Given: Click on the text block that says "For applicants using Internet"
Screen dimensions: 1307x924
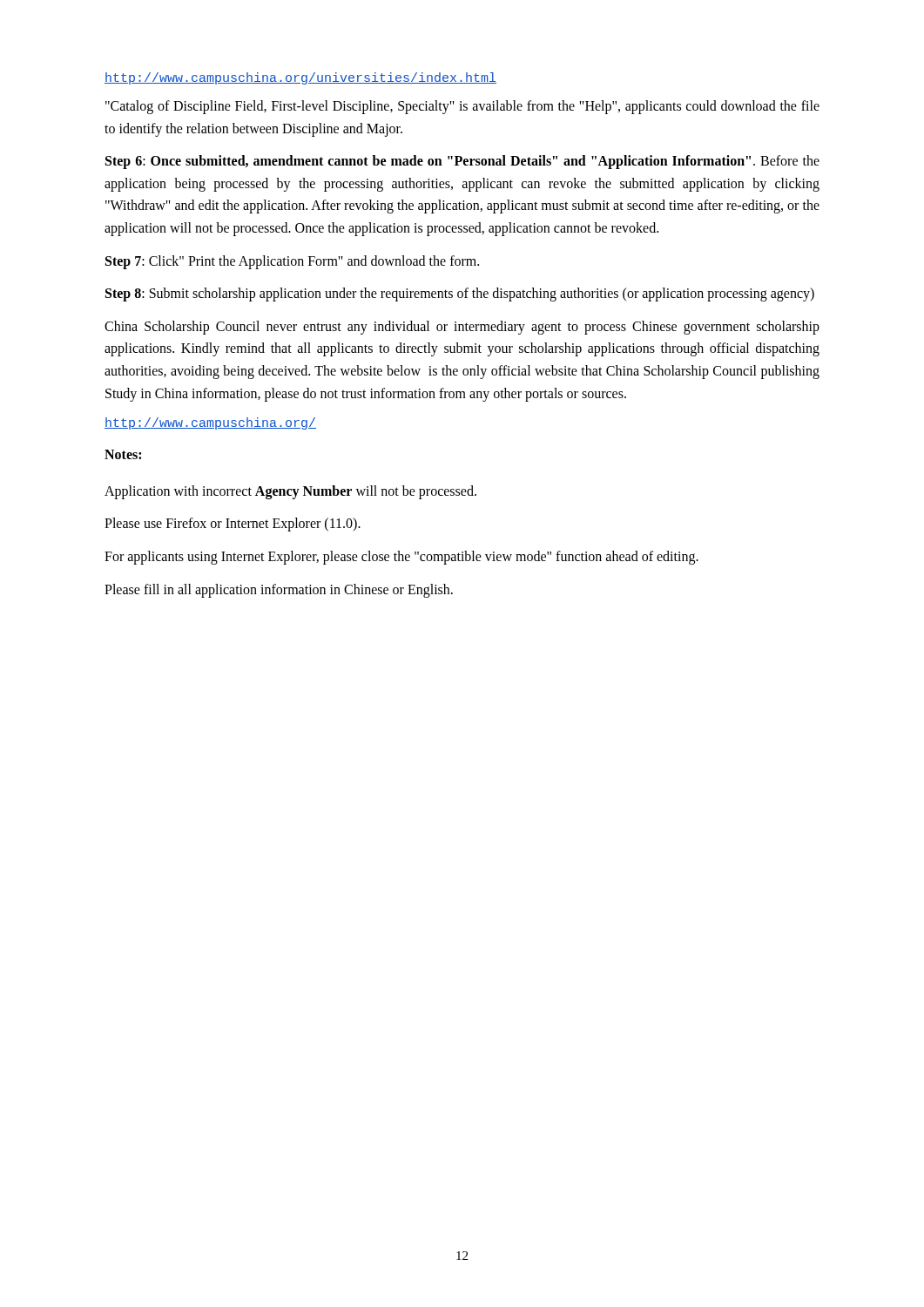Looking at the screenshot, I should coord(462,557).
